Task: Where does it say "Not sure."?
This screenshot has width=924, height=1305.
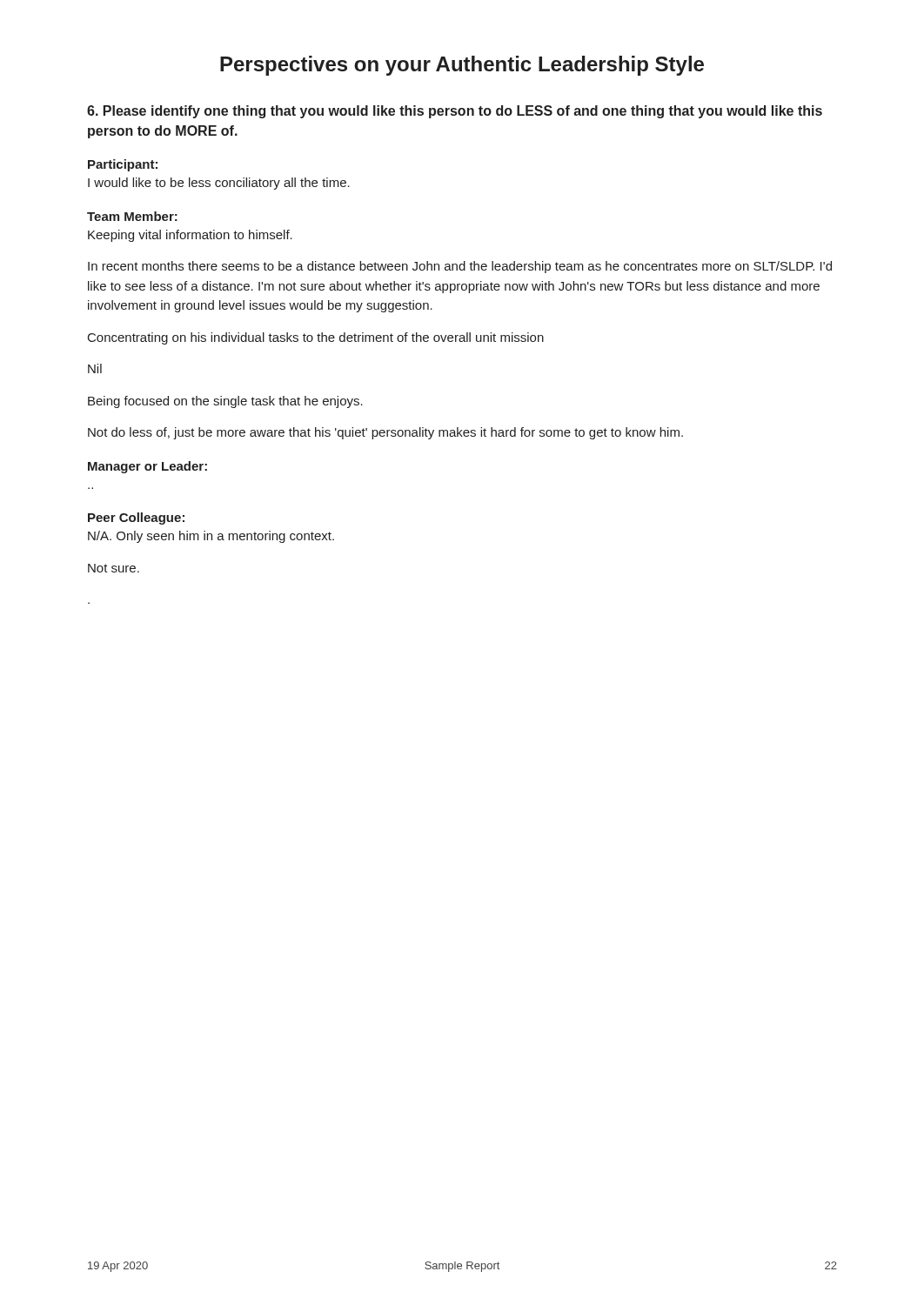Action: [x=114, y=568]
